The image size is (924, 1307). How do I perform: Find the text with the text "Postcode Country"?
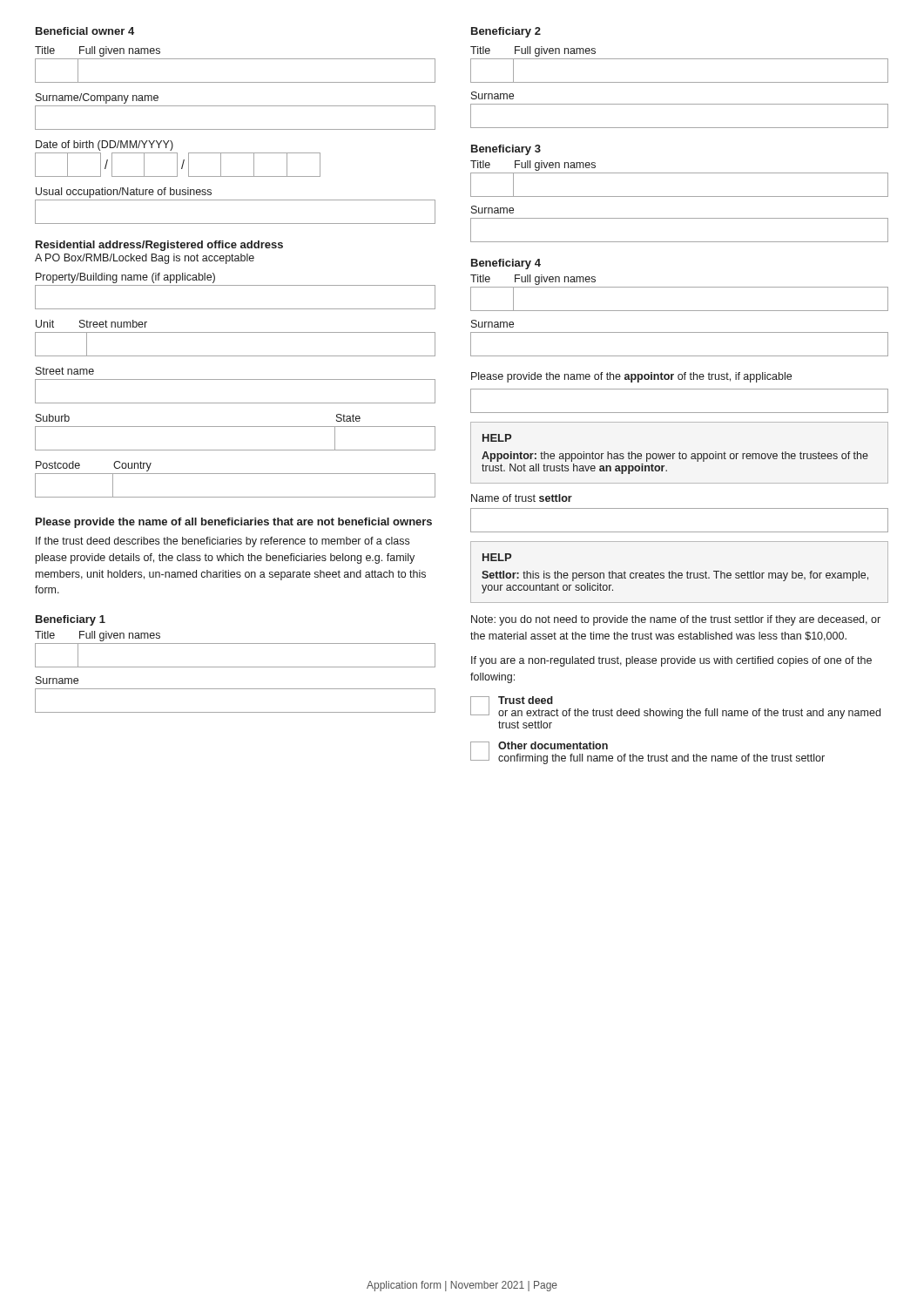tap(235, 478)
